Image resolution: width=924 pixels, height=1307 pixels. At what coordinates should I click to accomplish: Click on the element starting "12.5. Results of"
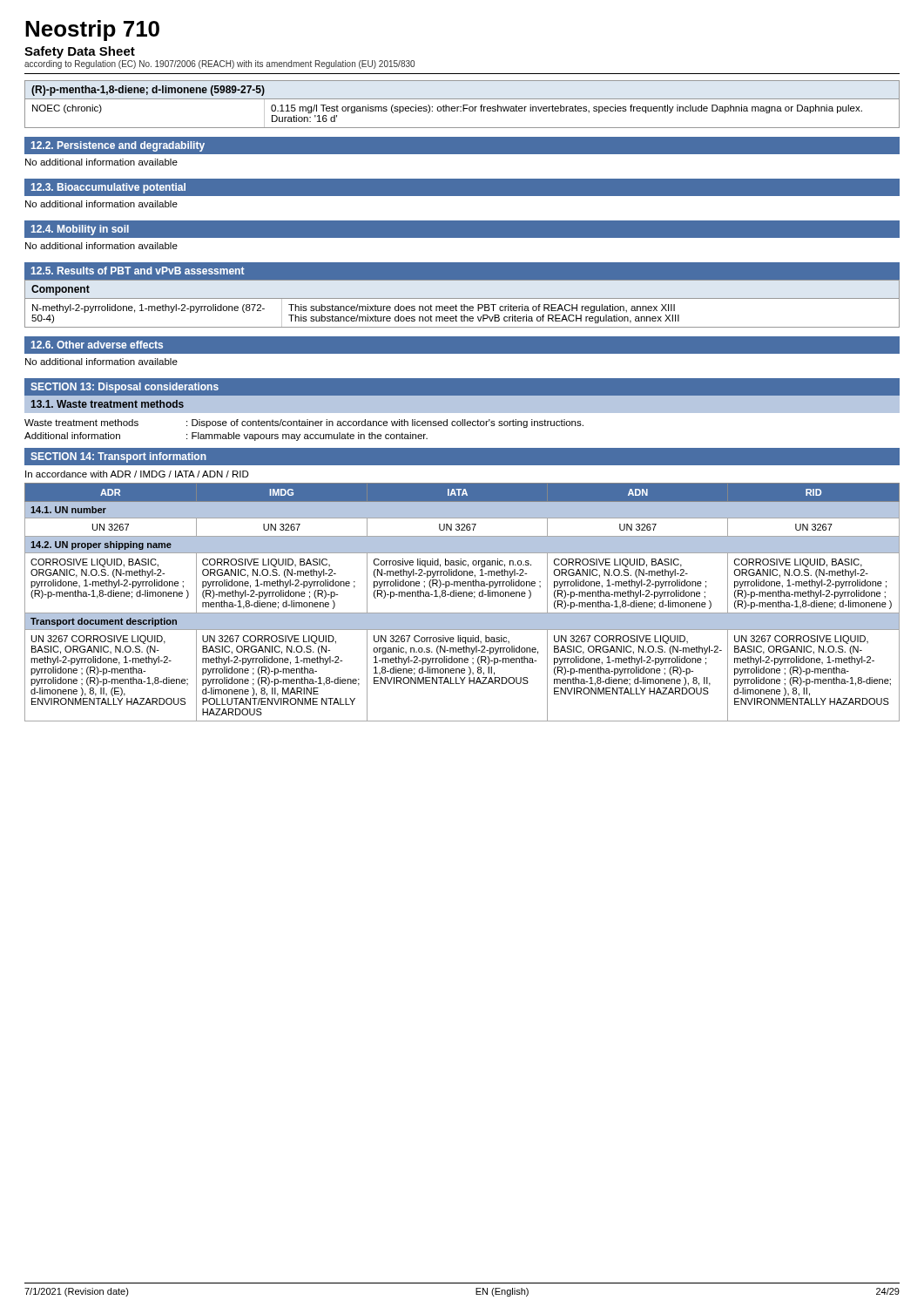click(x=137, y=271)
